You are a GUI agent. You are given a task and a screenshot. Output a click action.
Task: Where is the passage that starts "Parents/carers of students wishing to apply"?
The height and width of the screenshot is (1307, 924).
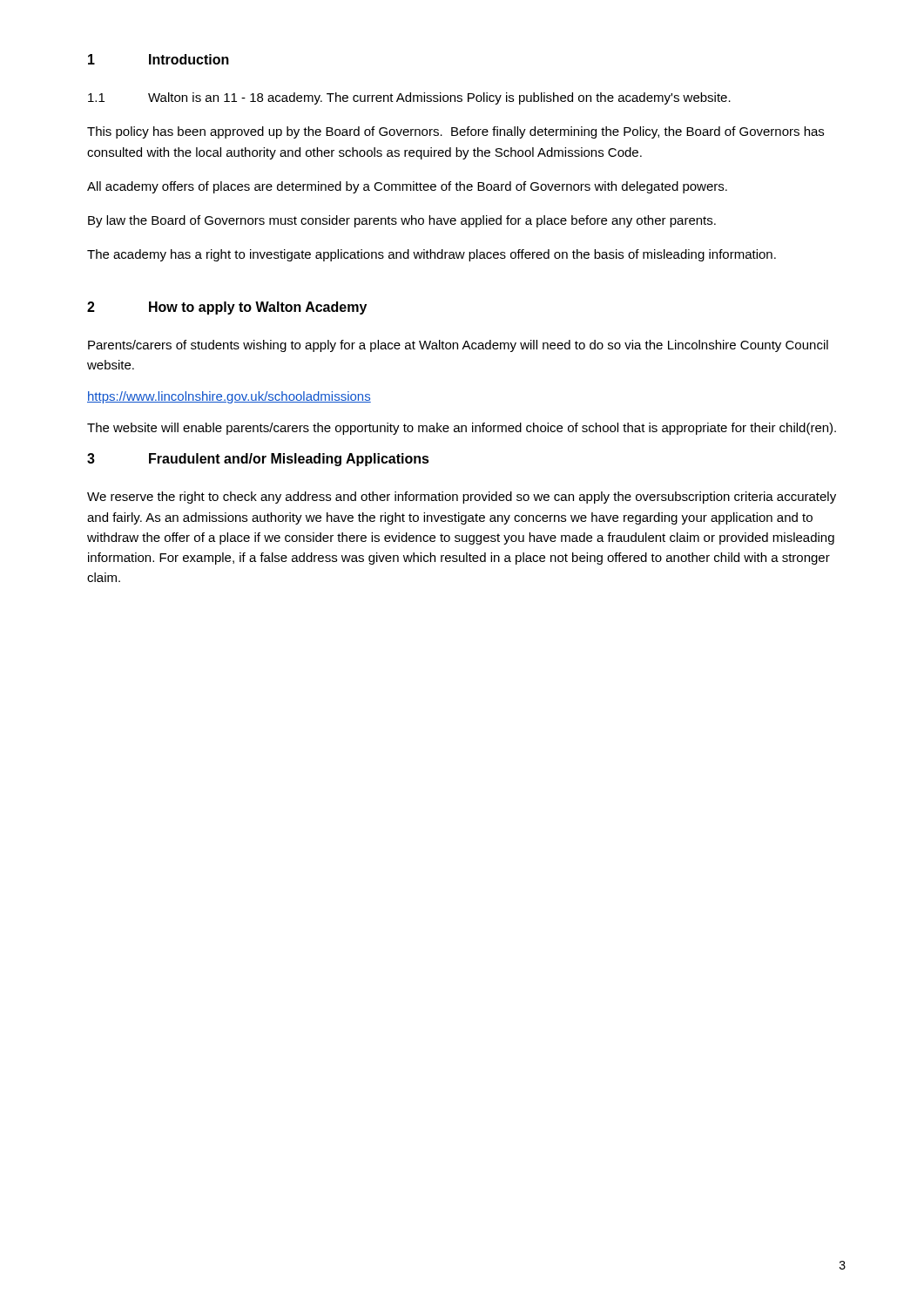pyautogui.click(x=458, y=354)
